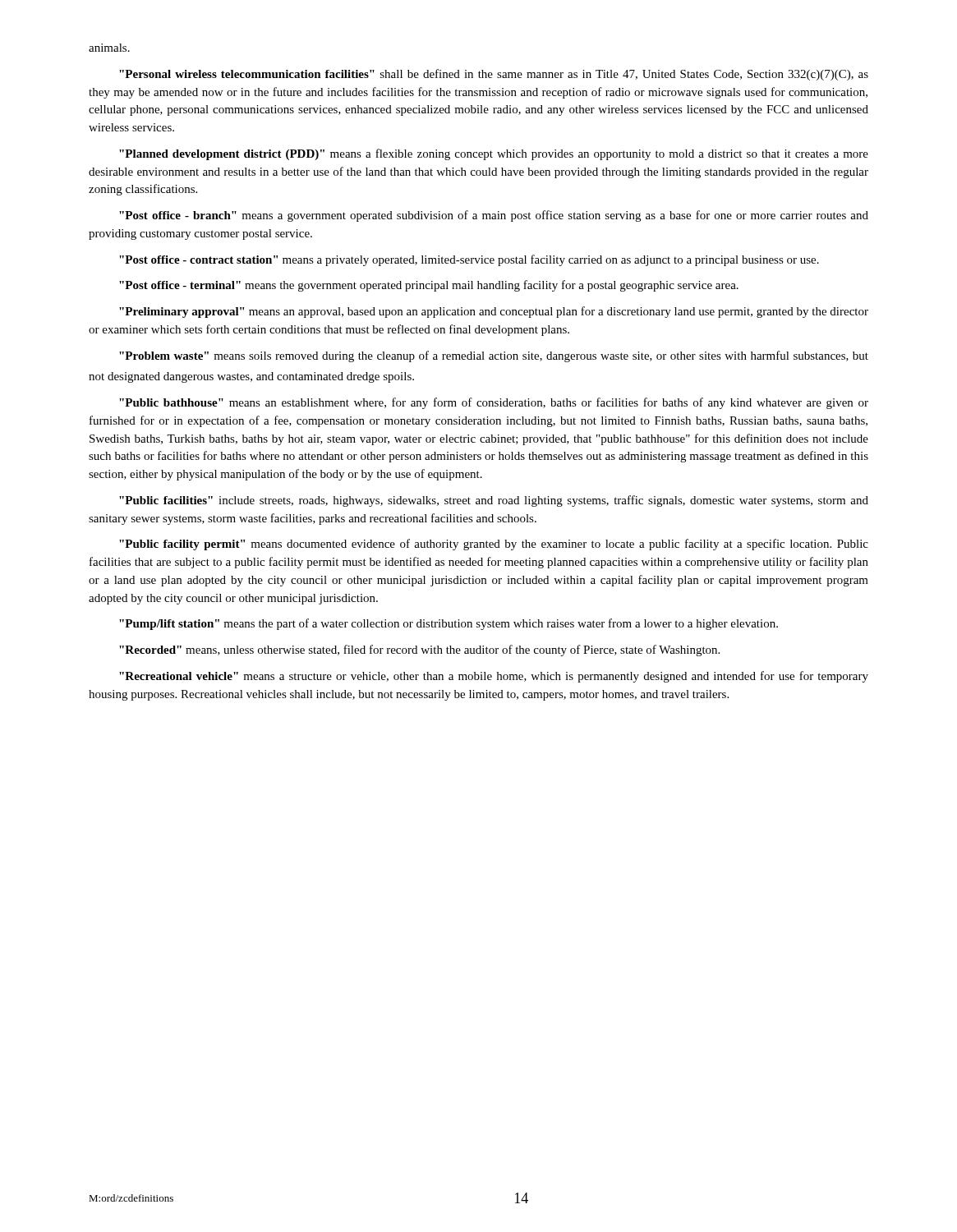Select the text starting ""Public bathhouse" means"
Viewport: 957px width, 1232px height.
click(x=478, y=439)
